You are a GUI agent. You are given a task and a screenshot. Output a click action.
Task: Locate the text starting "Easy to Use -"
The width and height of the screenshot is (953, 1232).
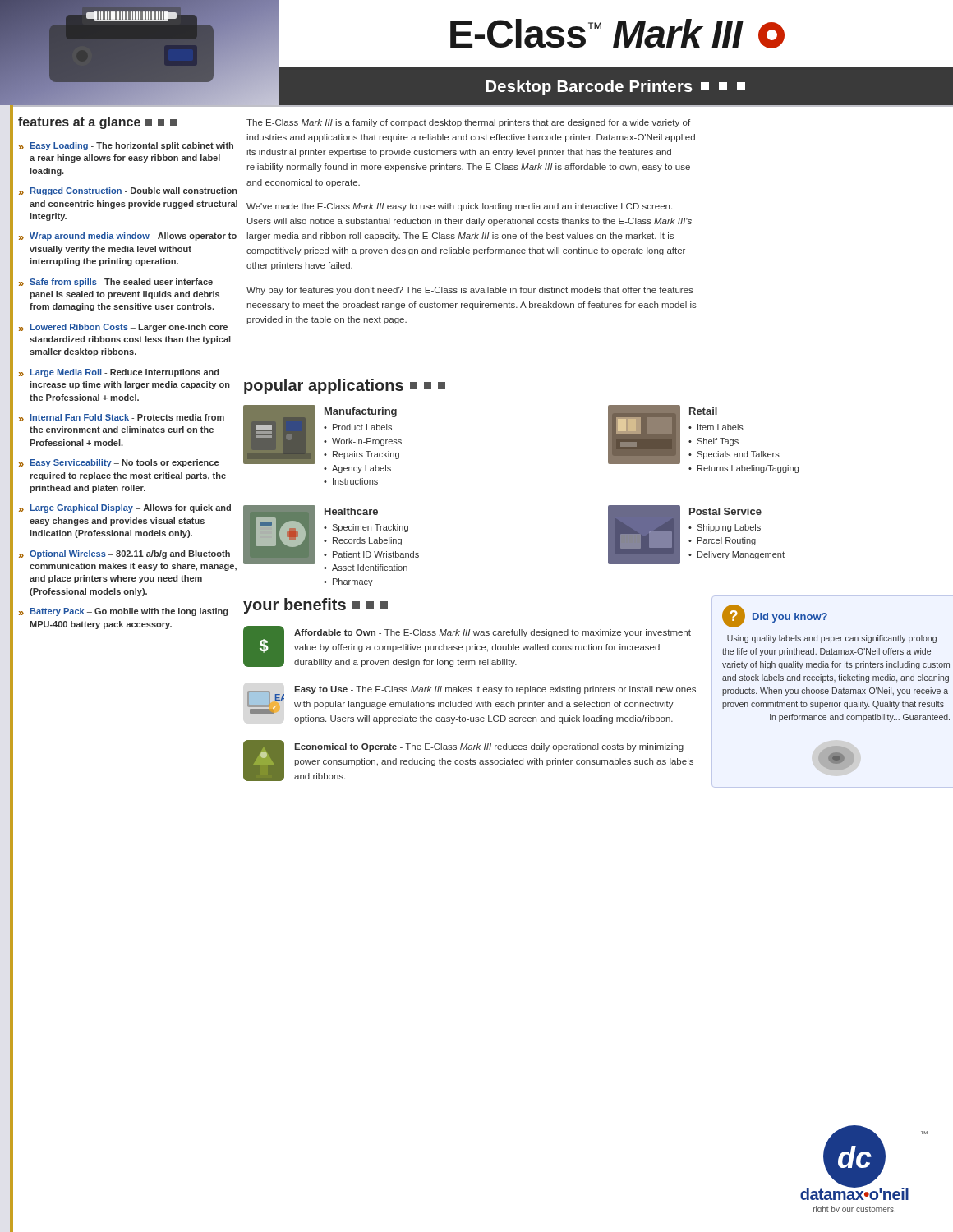(495, 704)
